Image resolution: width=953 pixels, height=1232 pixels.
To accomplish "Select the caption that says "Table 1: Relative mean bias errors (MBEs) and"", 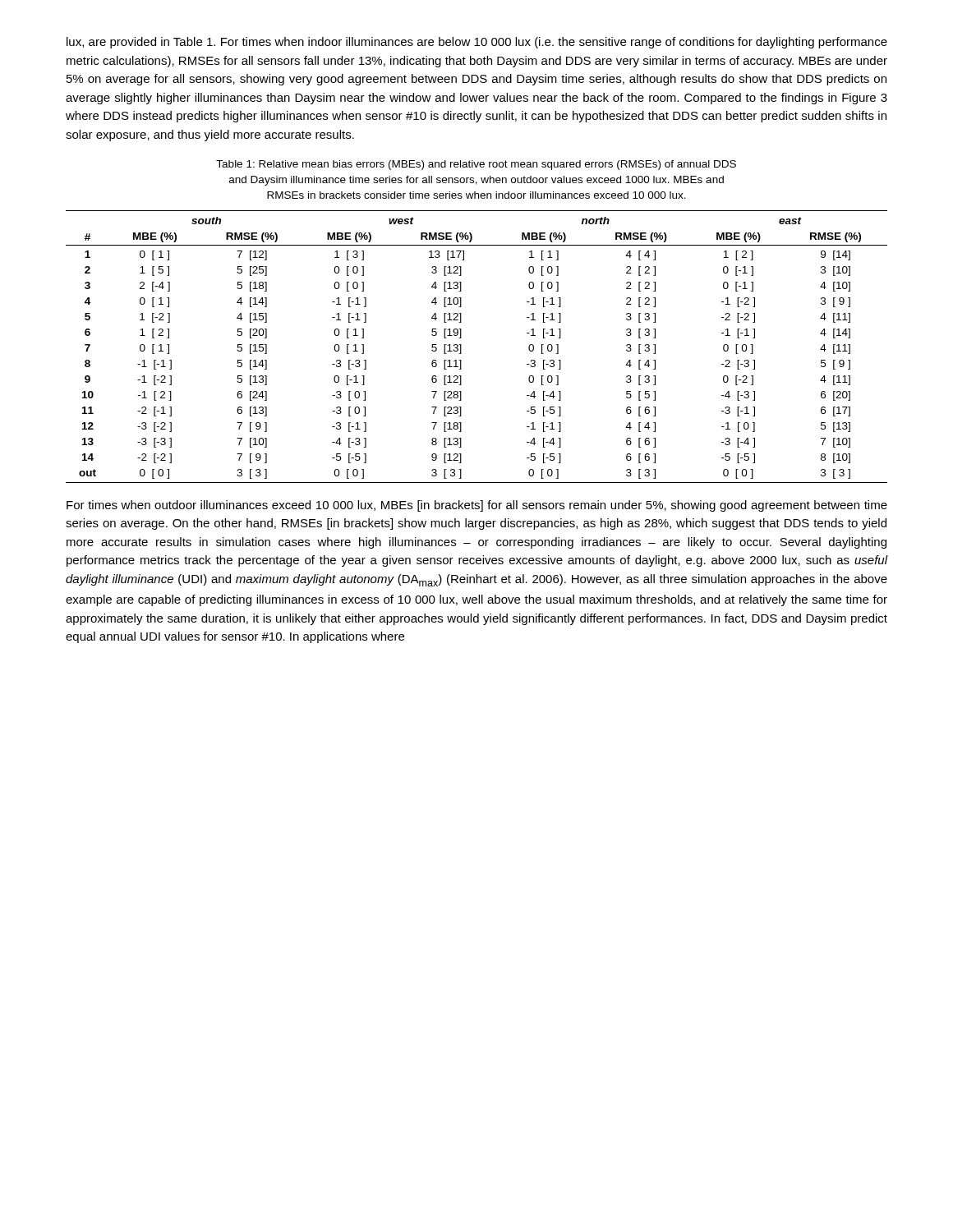I will pos(476,179).
